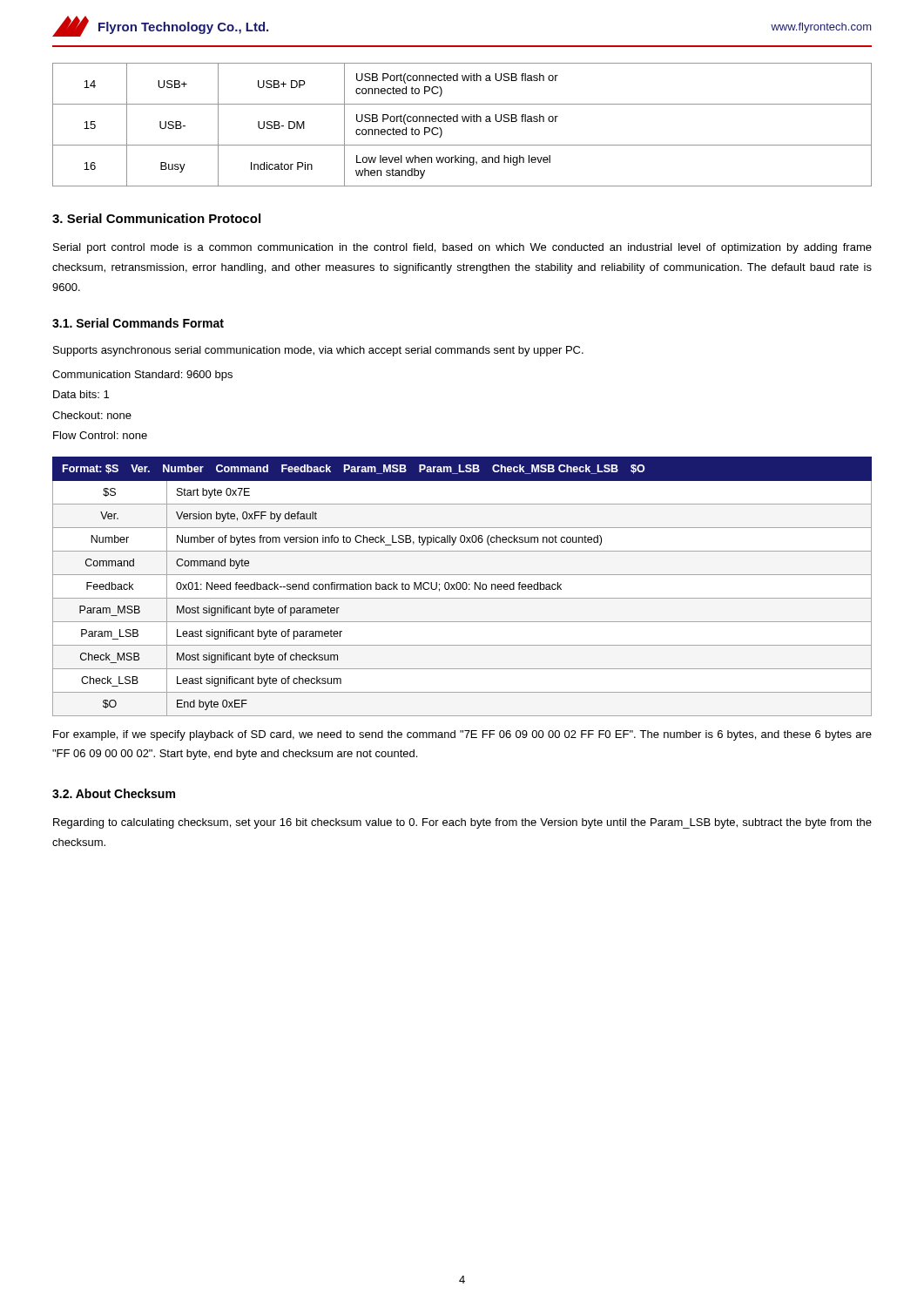Screen dimensions: 1307x924
Task: Navigate to the block starting "Regarding to calculating checksum, set"
Action: [x=462, y=832]
